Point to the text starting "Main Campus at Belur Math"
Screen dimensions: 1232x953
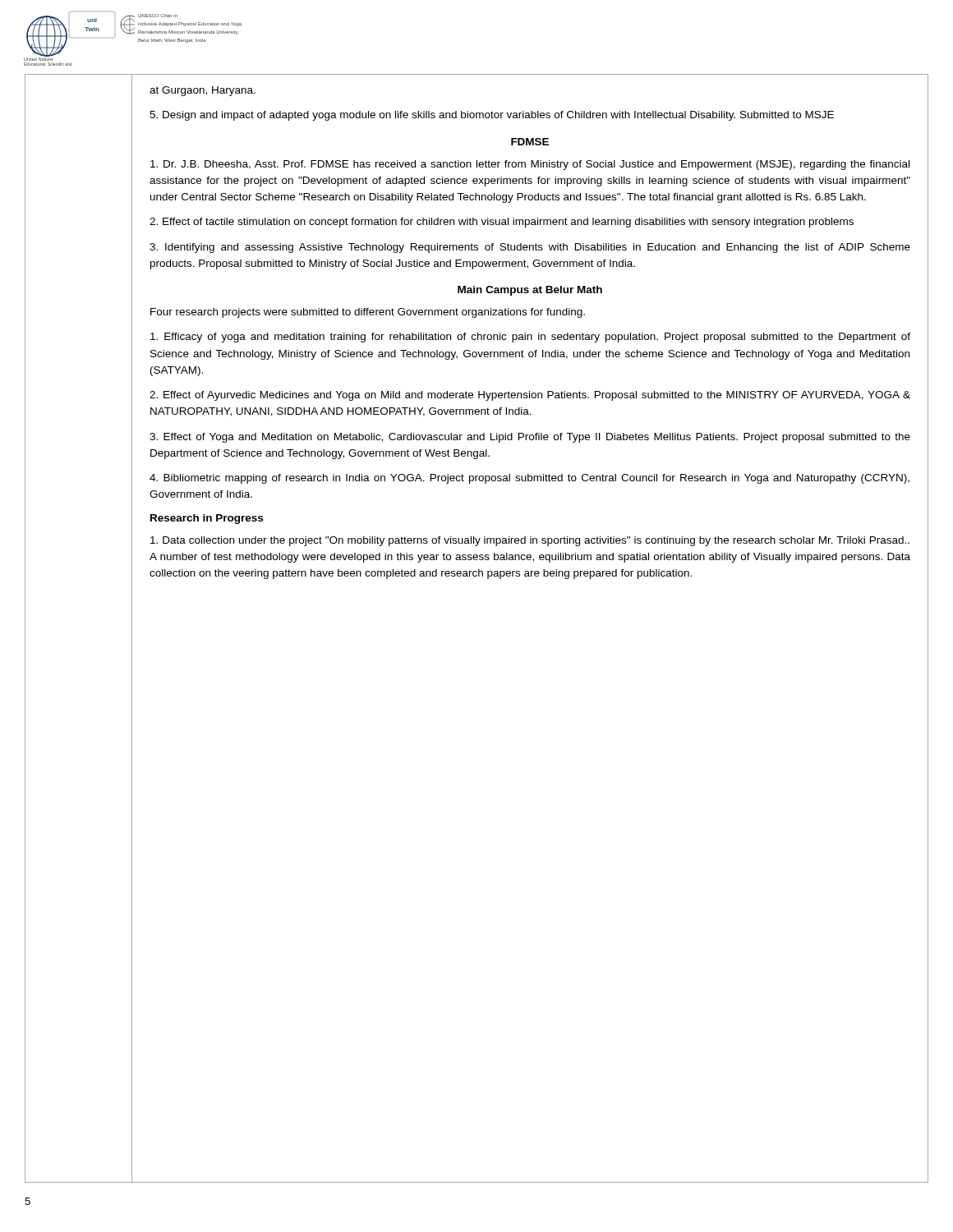coord(530,290)
